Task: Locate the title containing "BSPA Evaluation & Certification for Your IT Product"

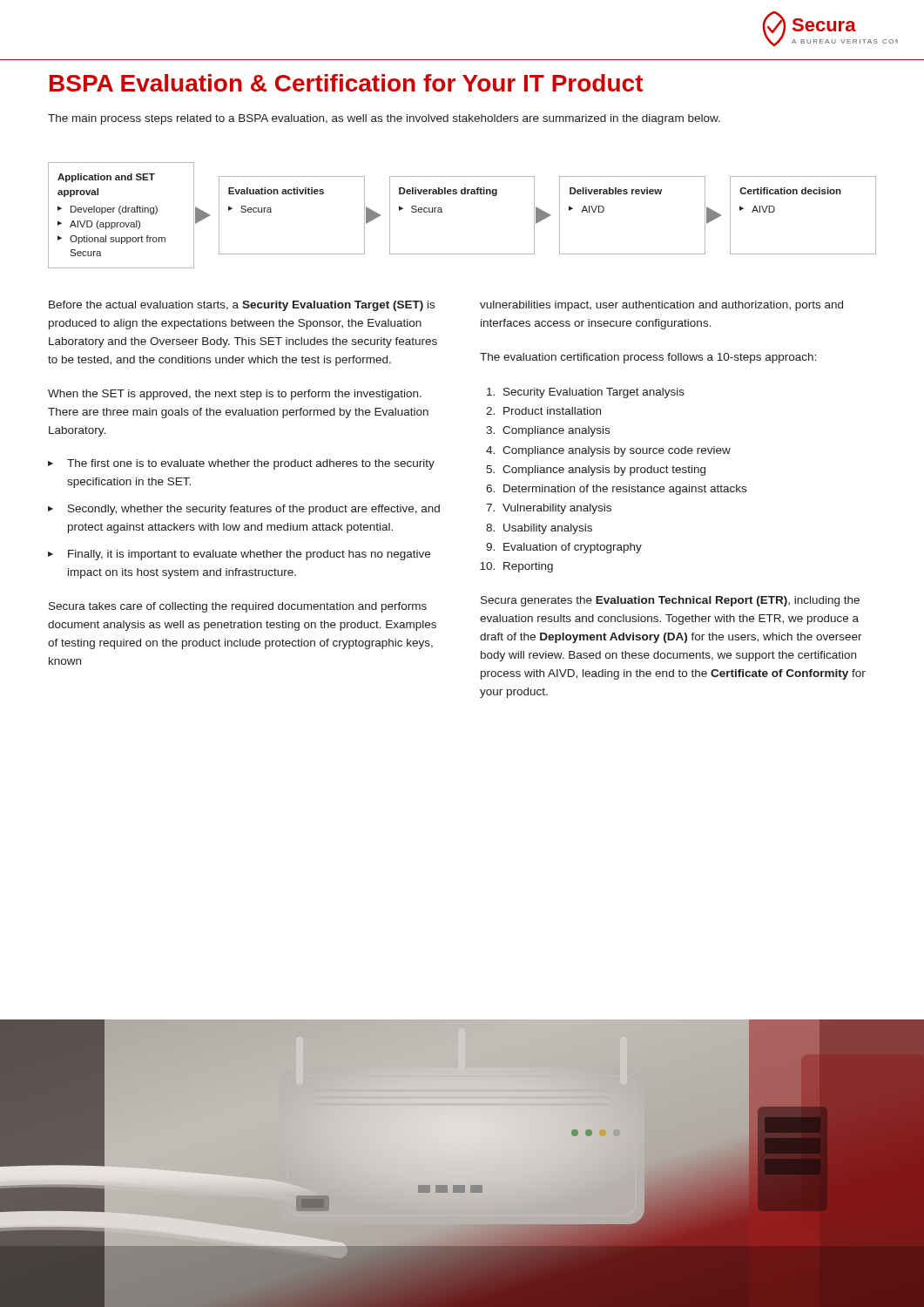Action: (x=462, y=84)
